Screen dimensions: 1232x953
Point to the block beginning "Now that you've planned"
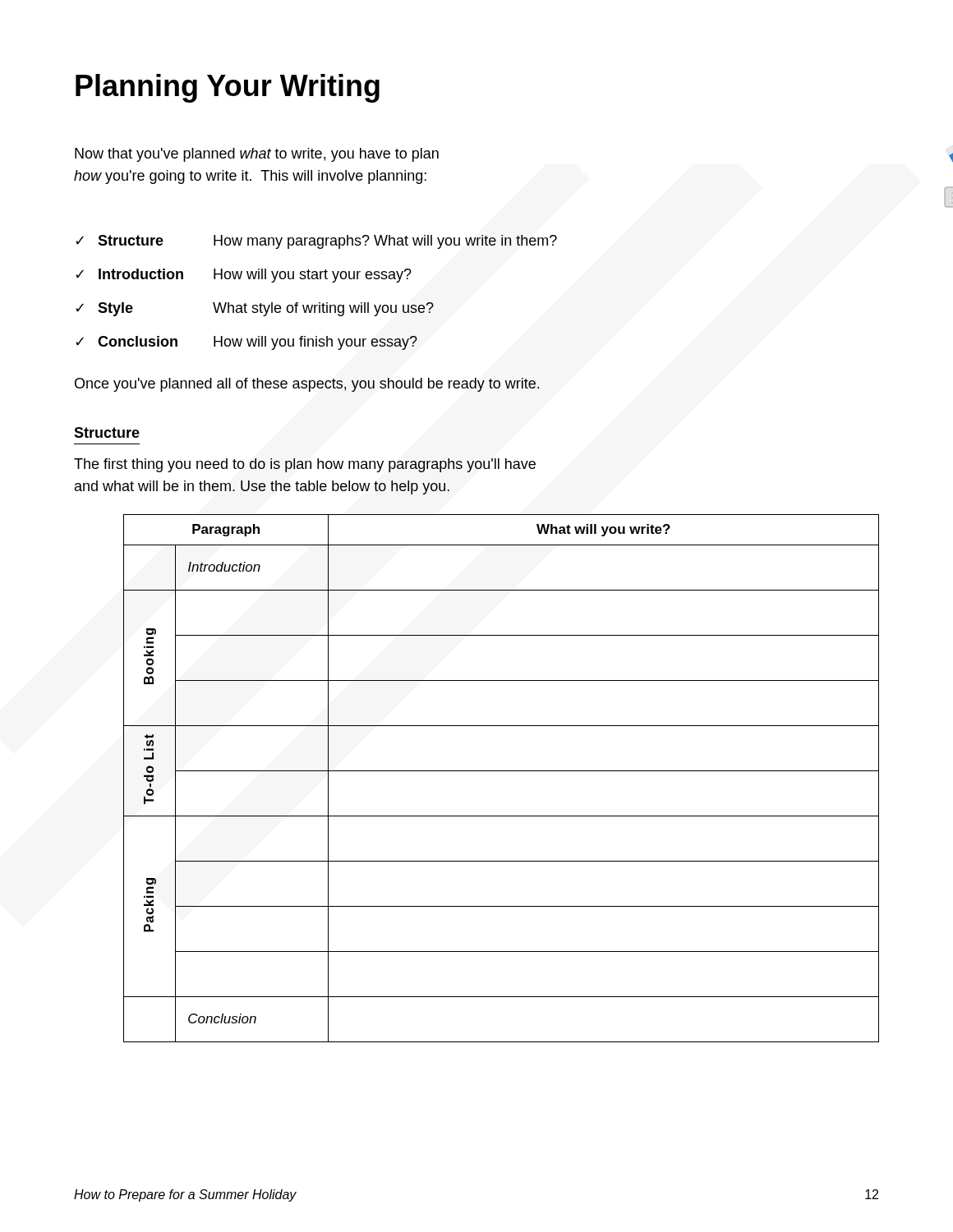click(257, 165)
